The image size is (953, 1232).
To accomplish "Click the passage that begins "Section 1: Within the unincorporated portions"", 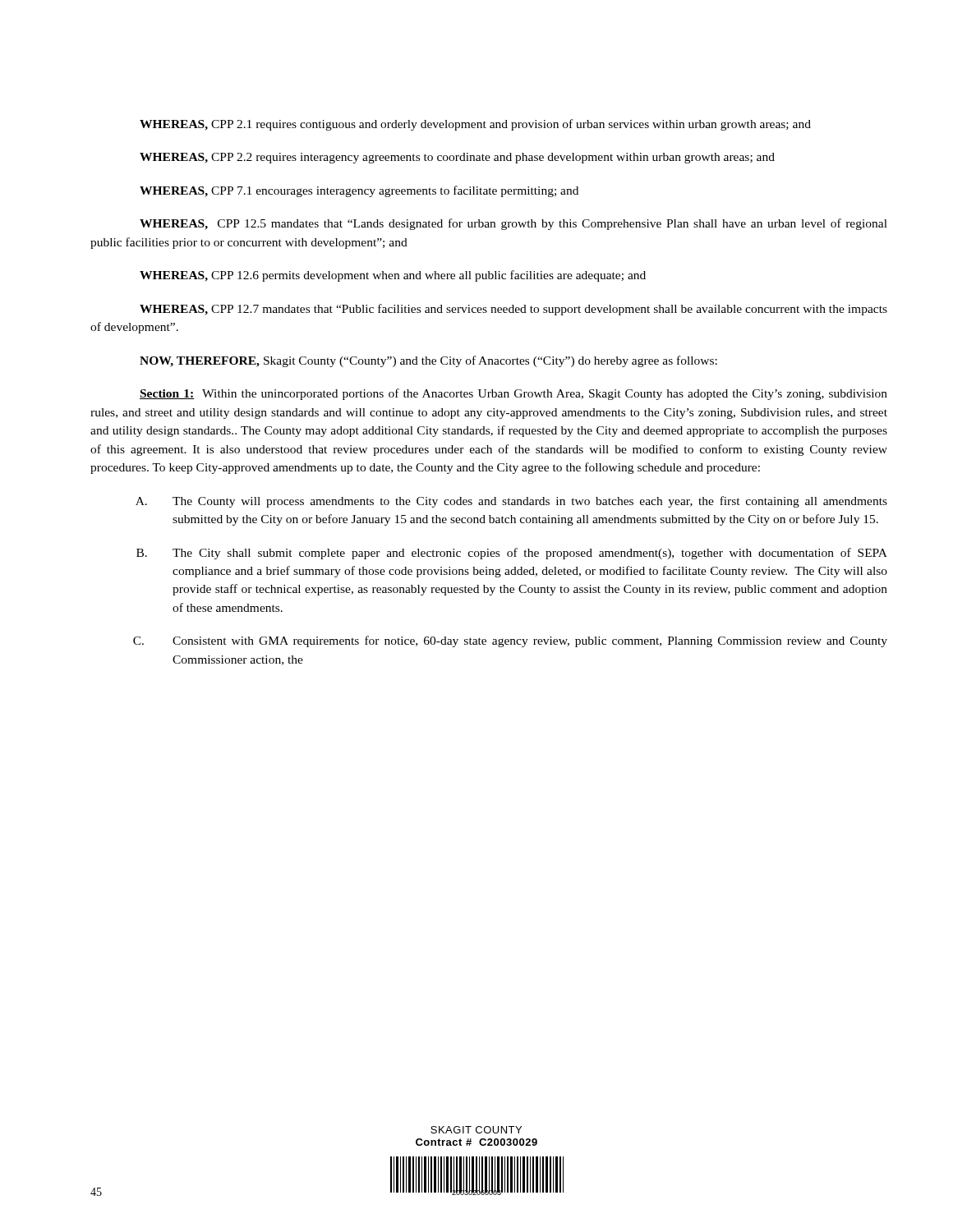I will pos(489,430).
